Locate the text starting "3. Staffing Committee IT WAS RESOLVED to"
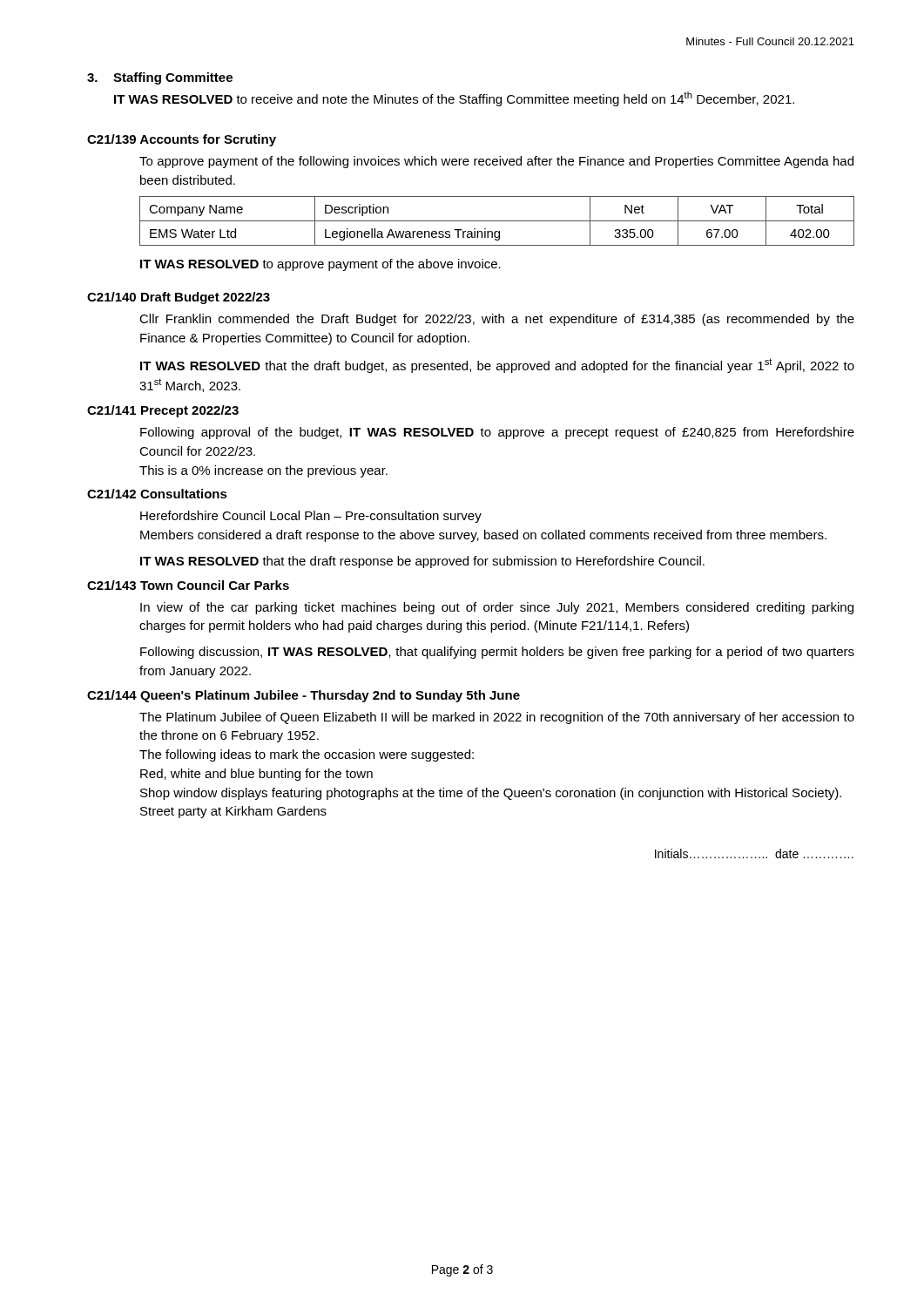Screen dimensions: 1307x924 tap(441, 93)
